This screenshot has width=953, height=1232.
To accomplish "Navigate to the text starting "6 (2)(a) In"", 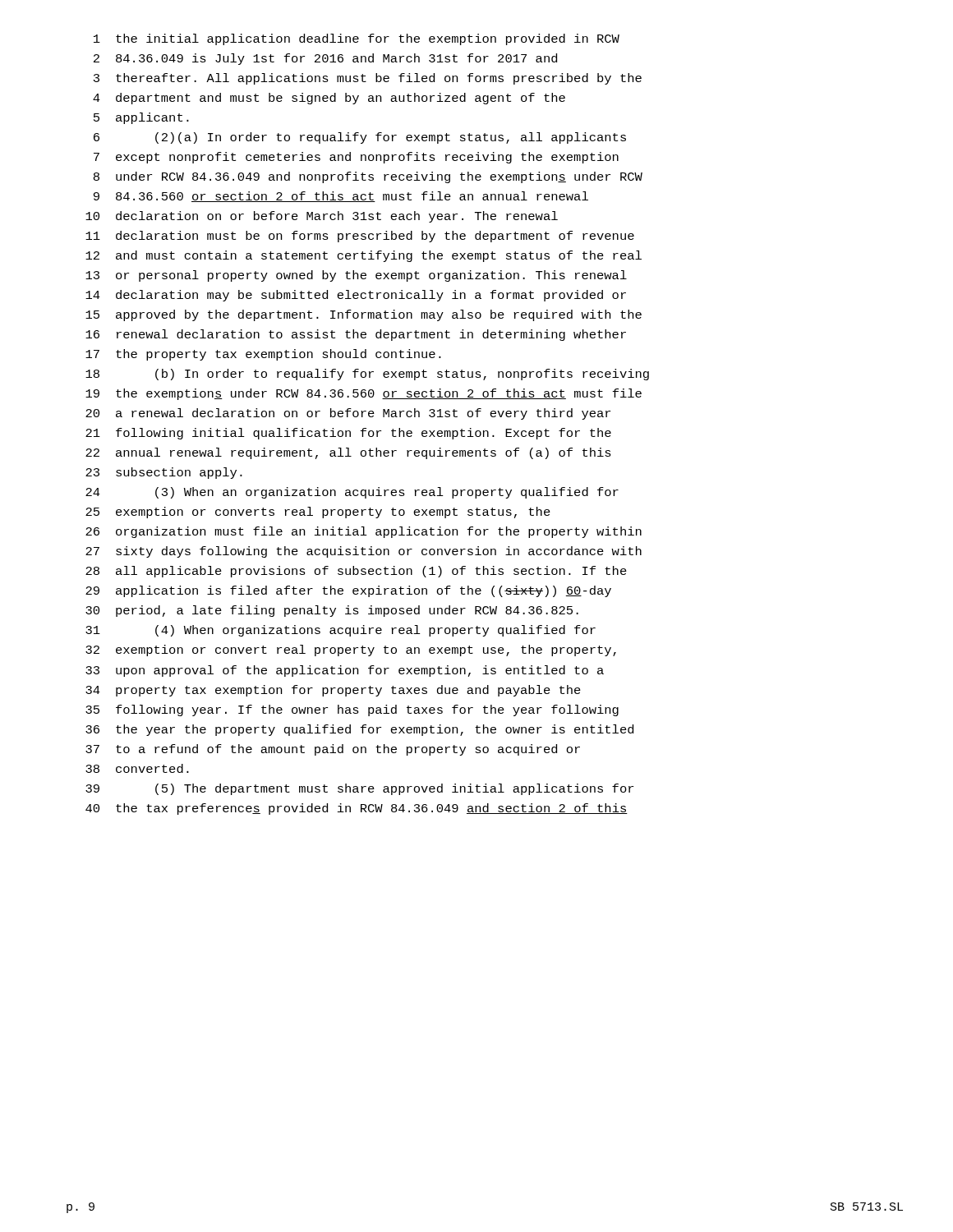I will click(485, 247).
